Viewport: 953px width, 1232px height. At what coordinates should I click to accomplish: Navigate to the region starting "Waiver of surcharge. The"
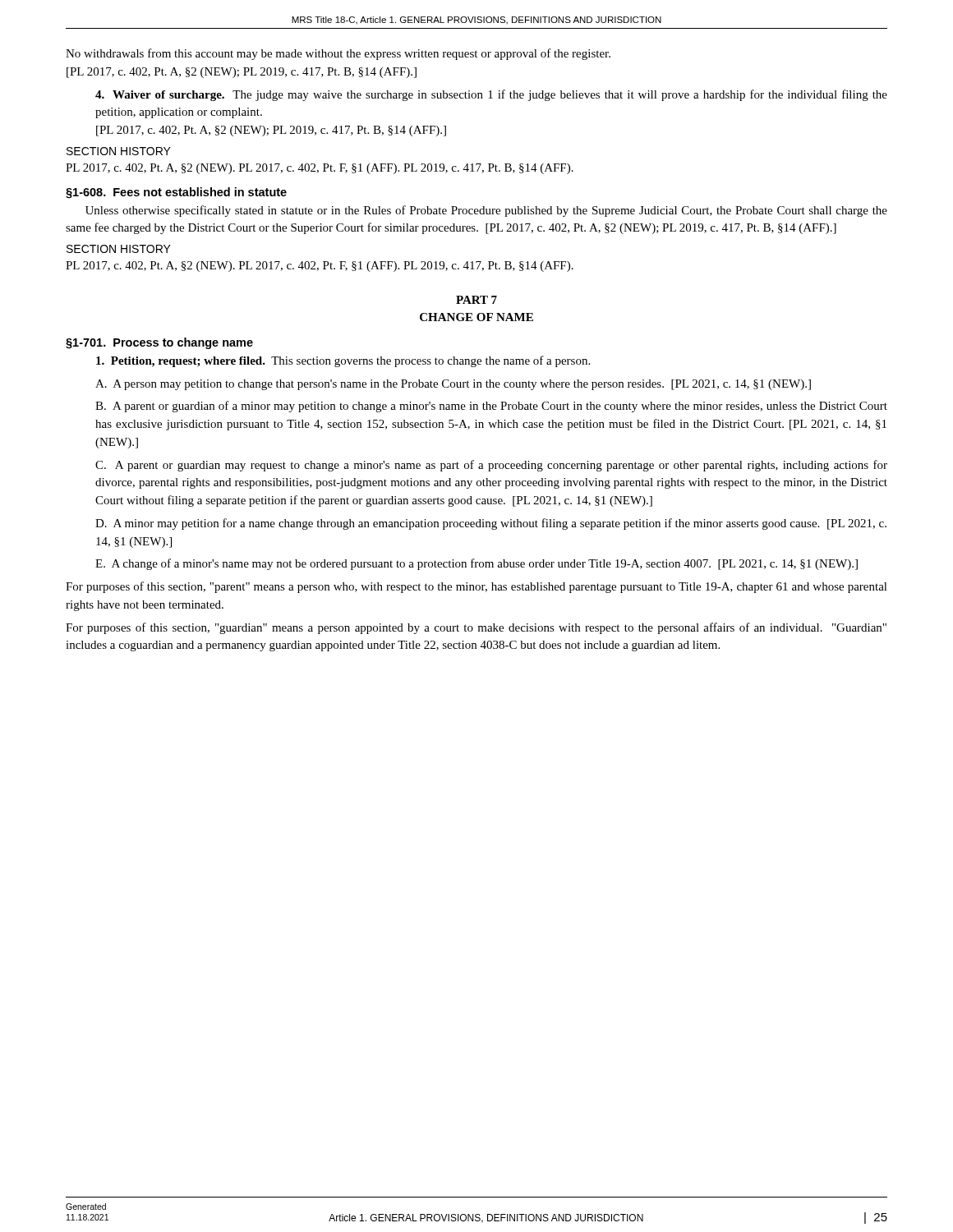pos(491,95)
